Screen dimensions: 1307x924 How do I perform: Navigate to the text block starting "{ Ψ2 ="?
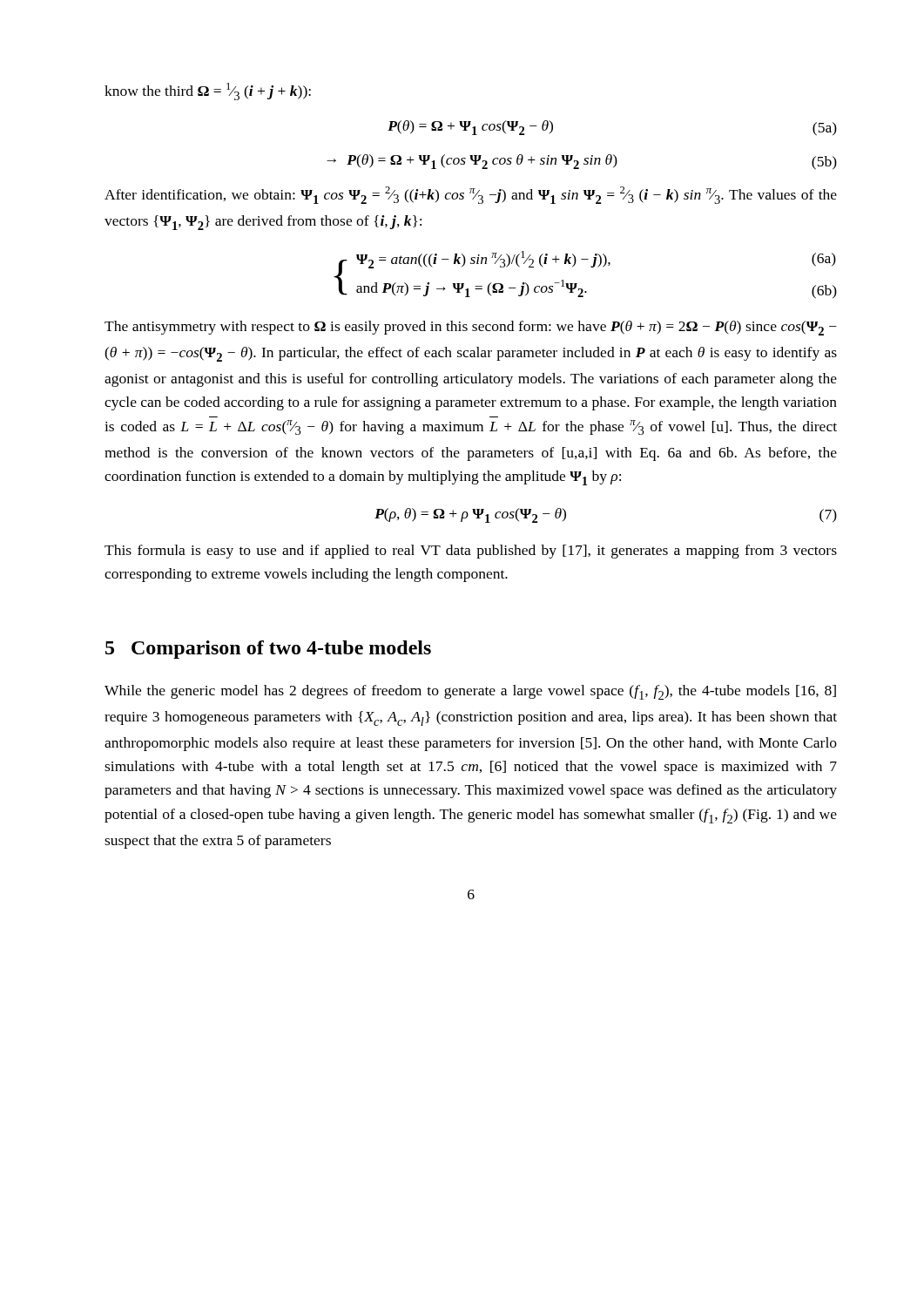[x=471, y=275]
